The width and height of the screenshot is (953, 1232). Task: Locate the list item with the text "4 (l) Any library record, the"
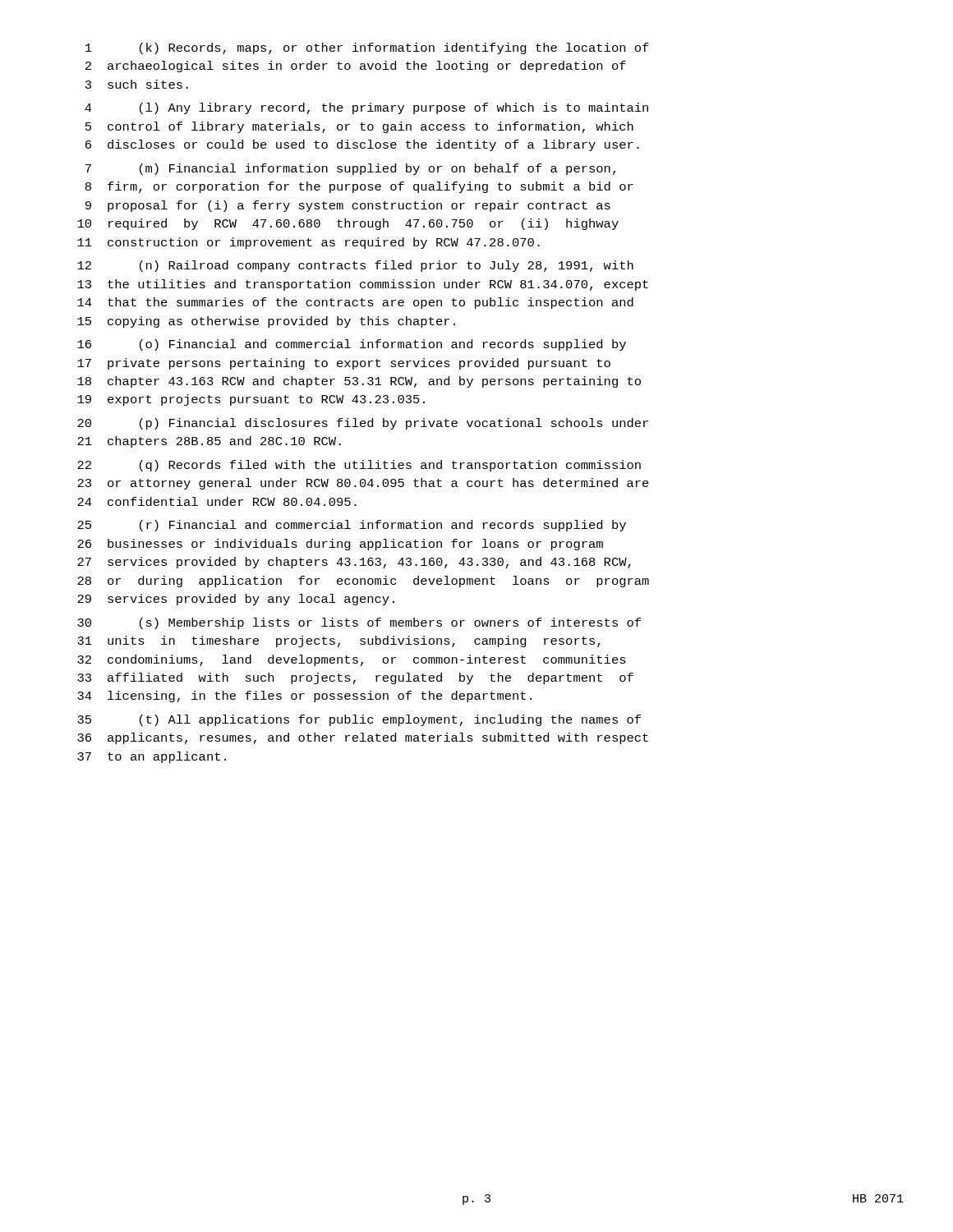[476, 127]
